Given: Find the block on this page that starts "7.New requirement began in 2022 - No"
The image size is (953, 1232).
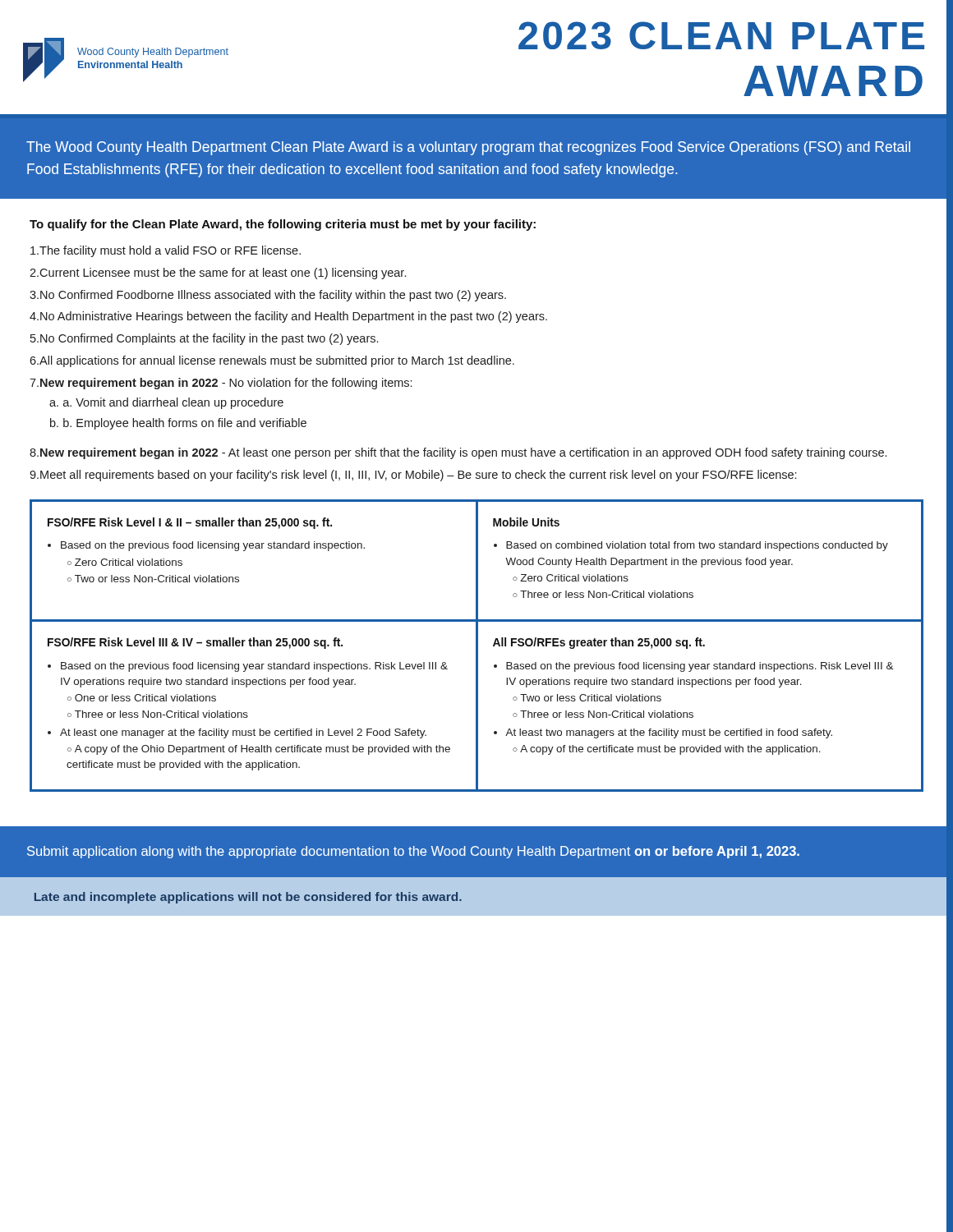Looking at the screenshot, I should 221,384.
